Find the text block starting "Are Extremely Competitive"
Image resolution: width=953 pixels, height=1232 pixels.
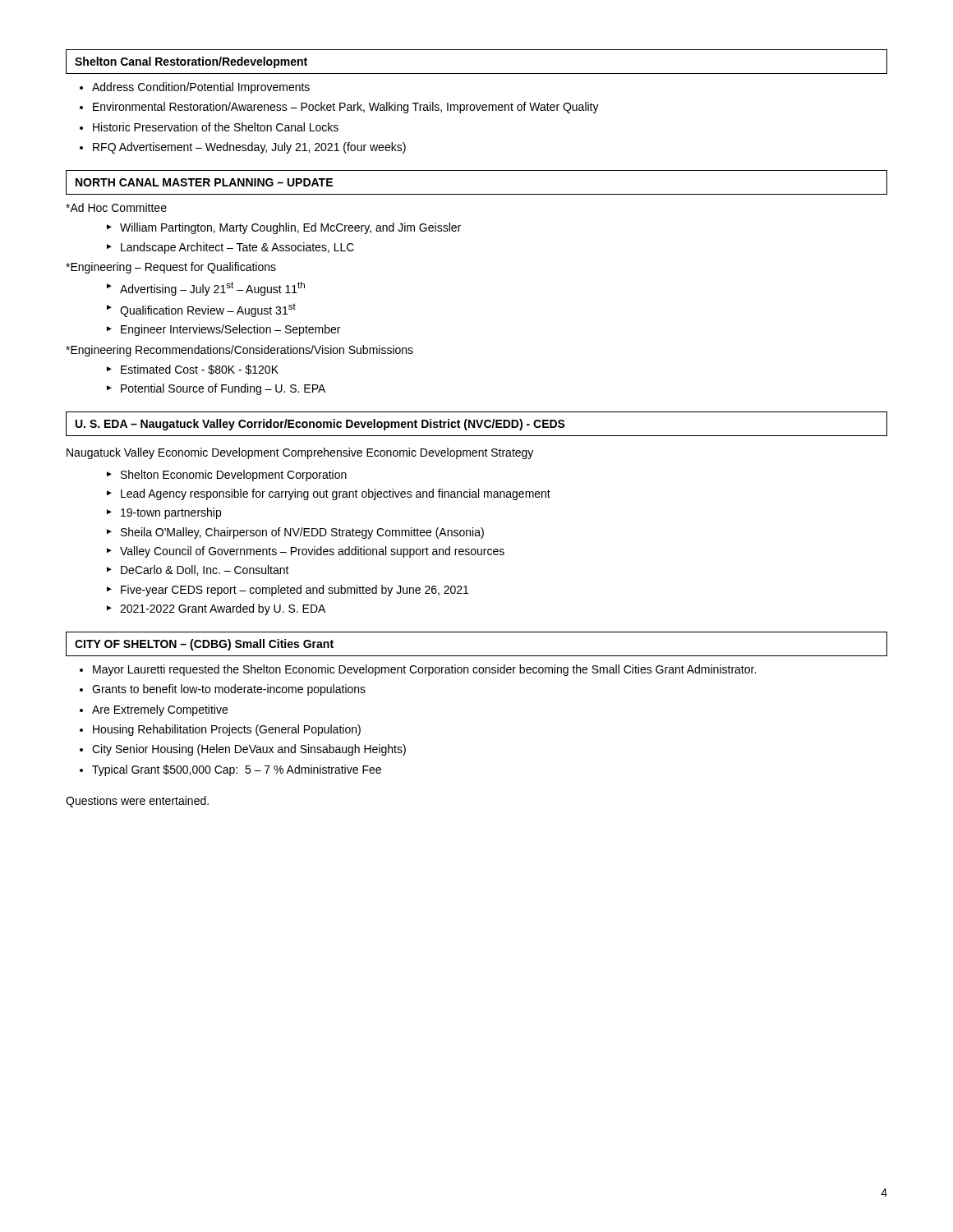(160, 709)
